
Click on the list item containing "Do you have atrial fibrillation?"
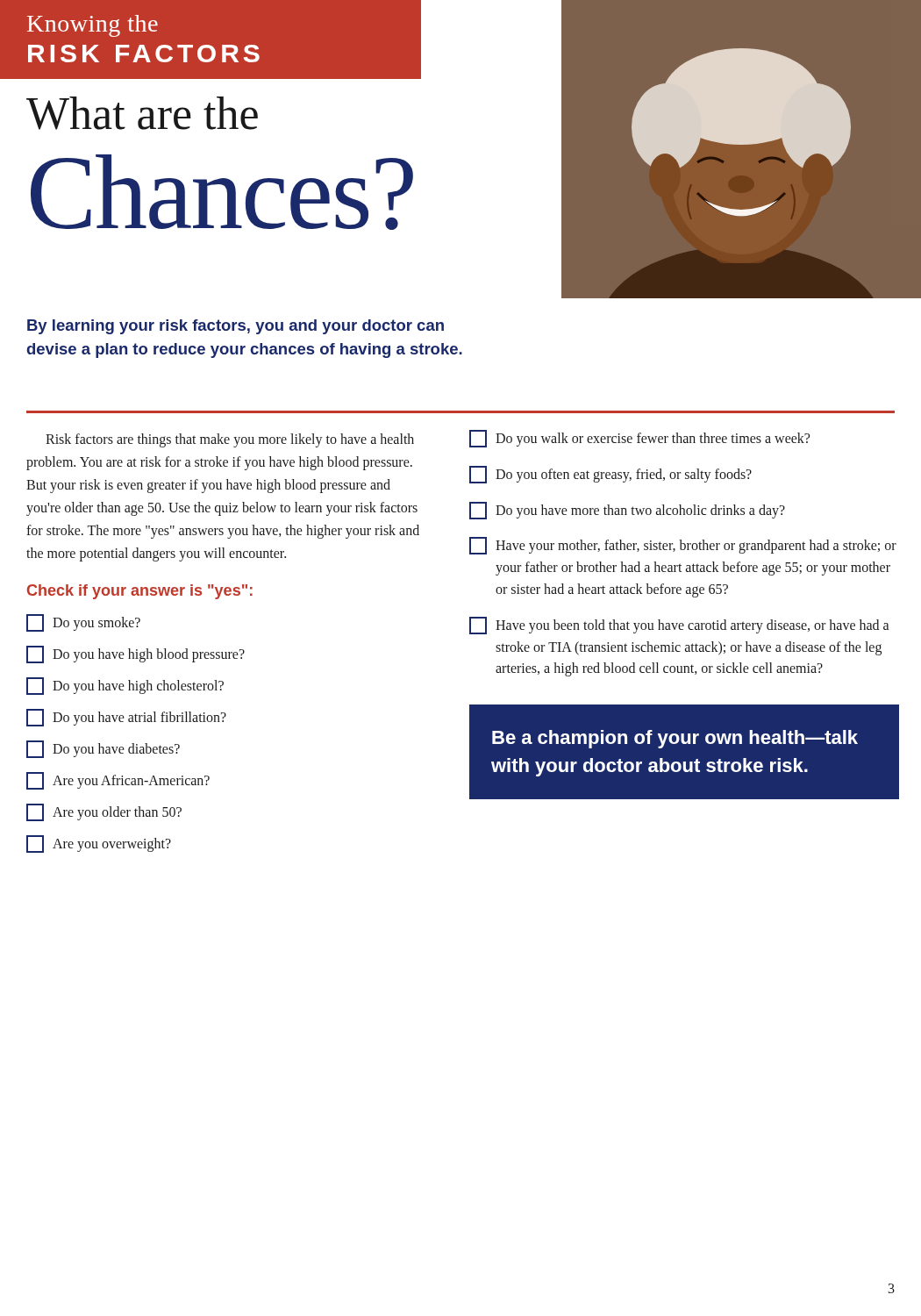click(126, 718)
